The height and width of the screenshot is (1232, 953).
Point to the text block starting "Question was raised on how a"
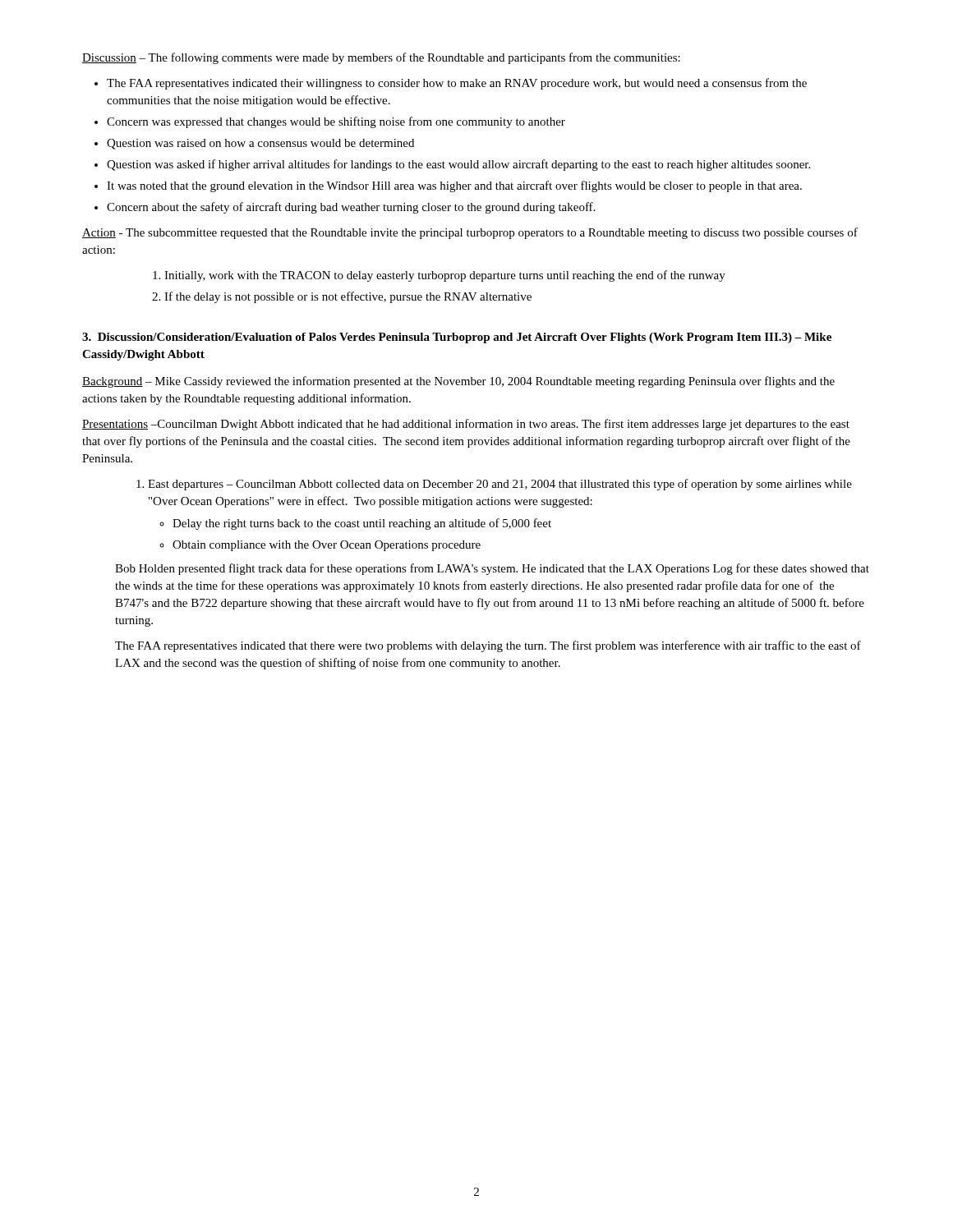260,144
